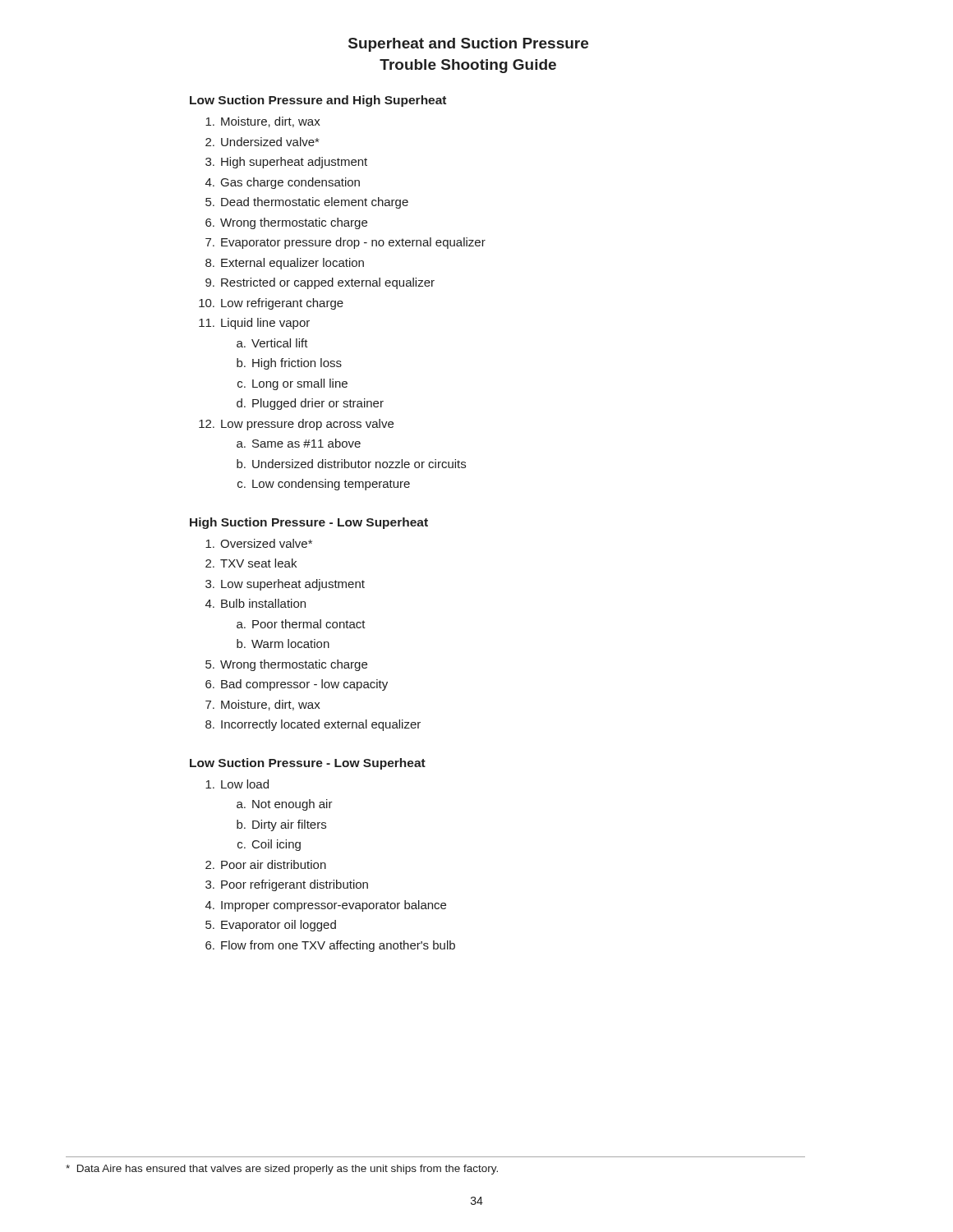The image size is (953, 1232).
Task: Find "c.Low condensing temperature" on this page
Action: [x=324, y=485]
